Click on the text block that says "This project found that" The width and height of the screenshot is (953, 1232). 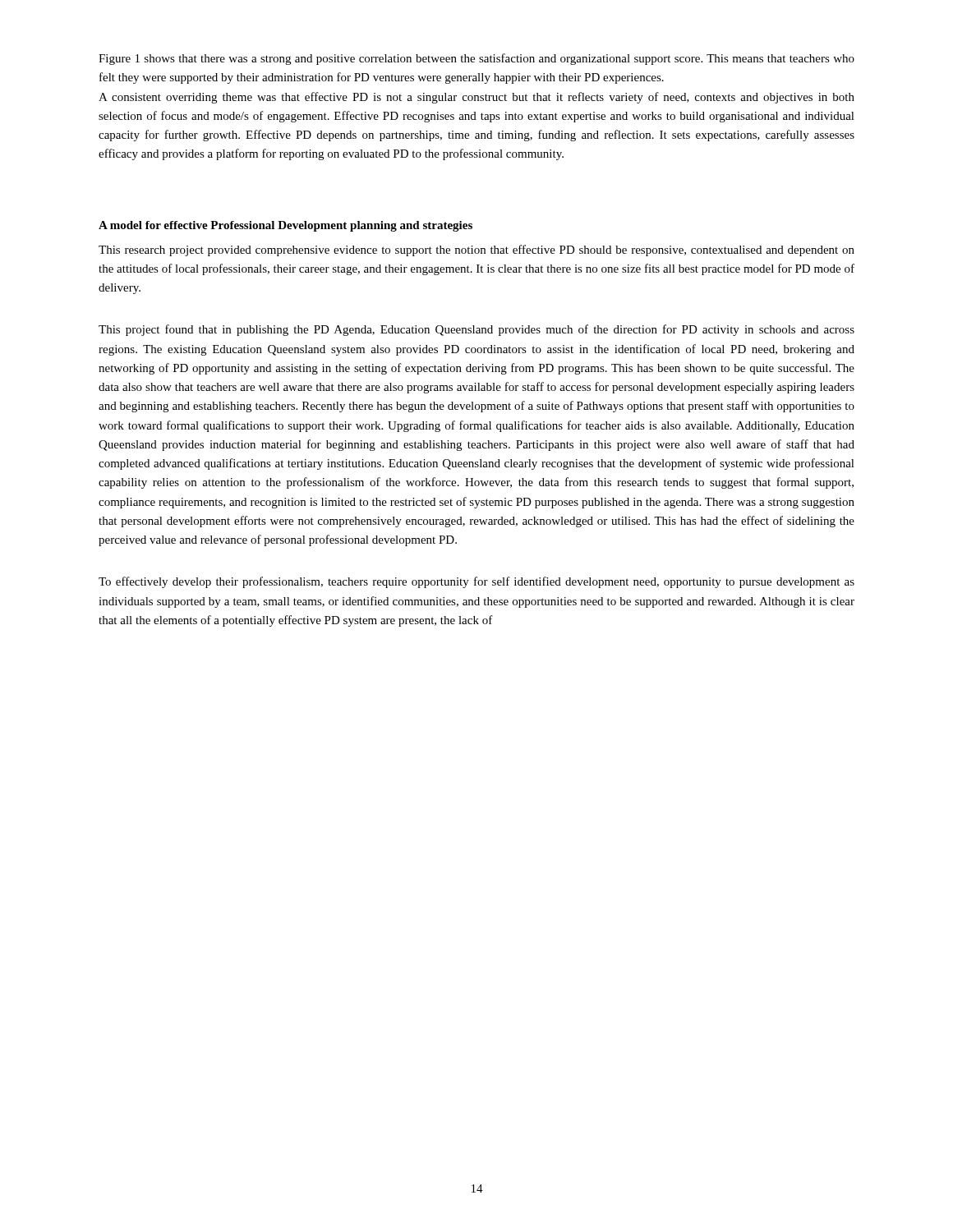click(x=476, y=435)
